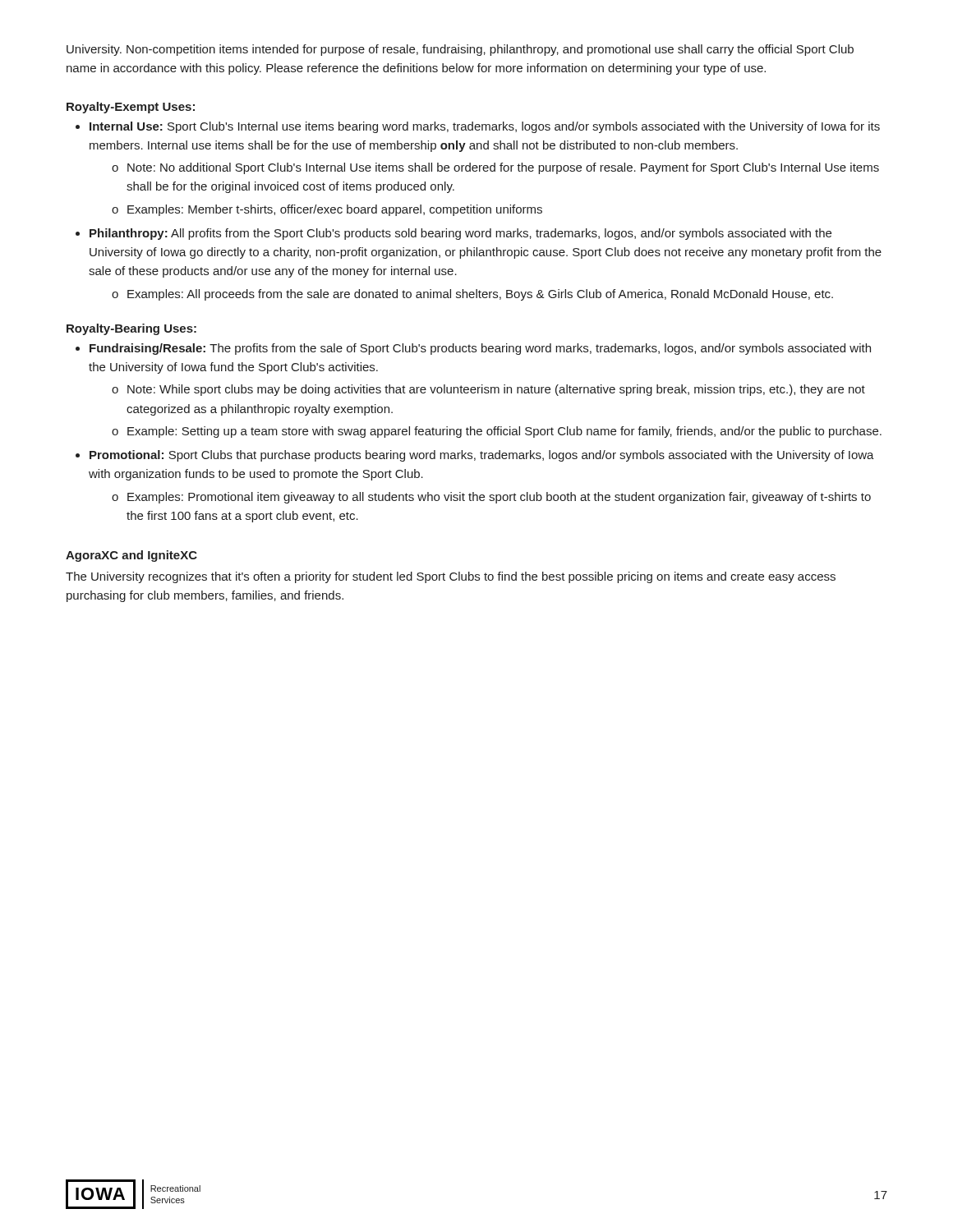Select the element starting "Examples: Promotional item giveaway to"
Screen dimensions: 1232x953
coord(499,506)
